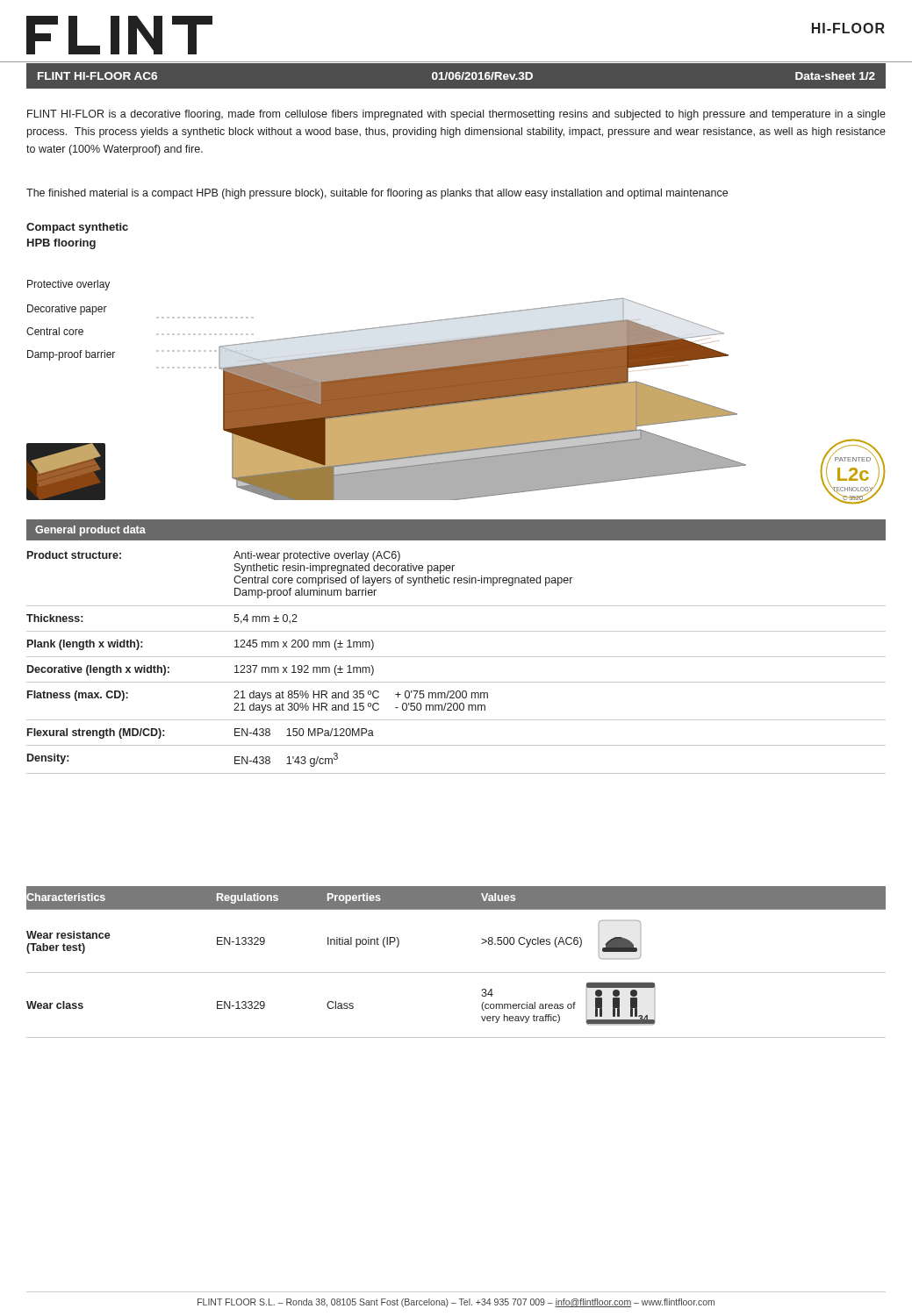Click on the engineering diagram
912x1316 pixels.
point(456,364)
